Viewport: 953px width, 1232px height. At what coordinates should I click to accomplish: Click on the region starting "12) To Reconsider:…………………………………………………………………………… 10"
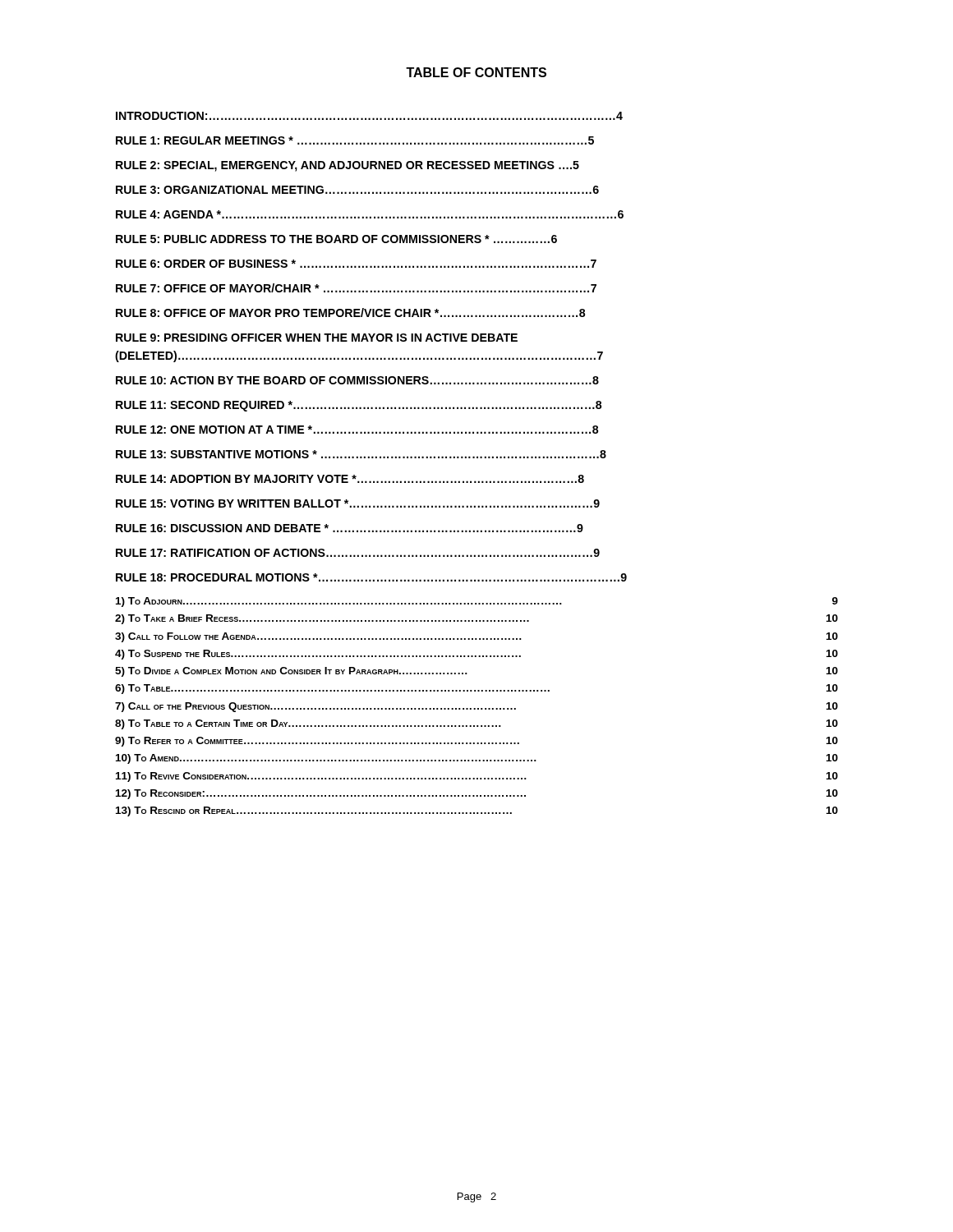tap(476, 793)
